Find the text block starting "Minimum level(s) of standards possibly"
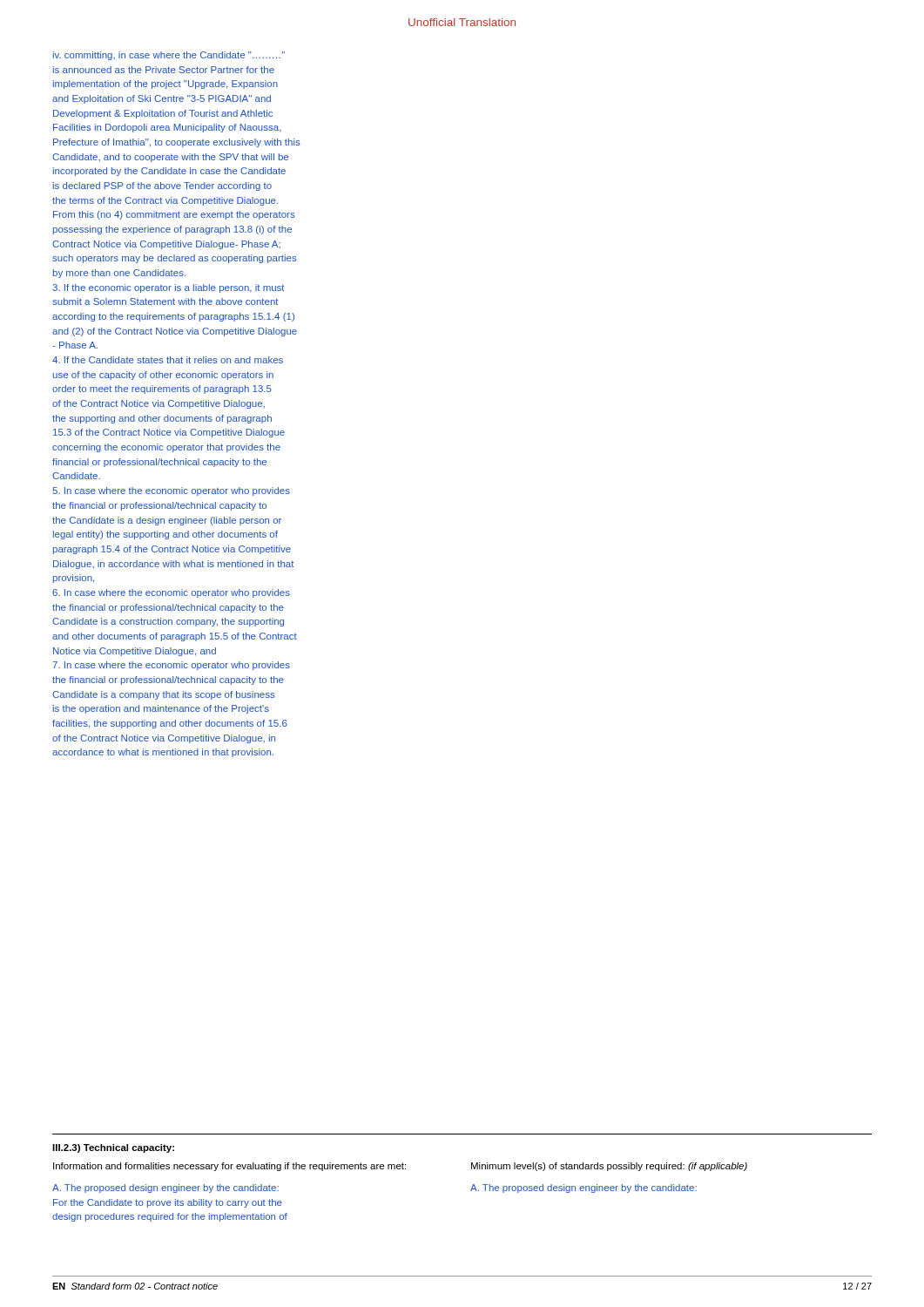924x1307 pixels. tap(609, 1166)
